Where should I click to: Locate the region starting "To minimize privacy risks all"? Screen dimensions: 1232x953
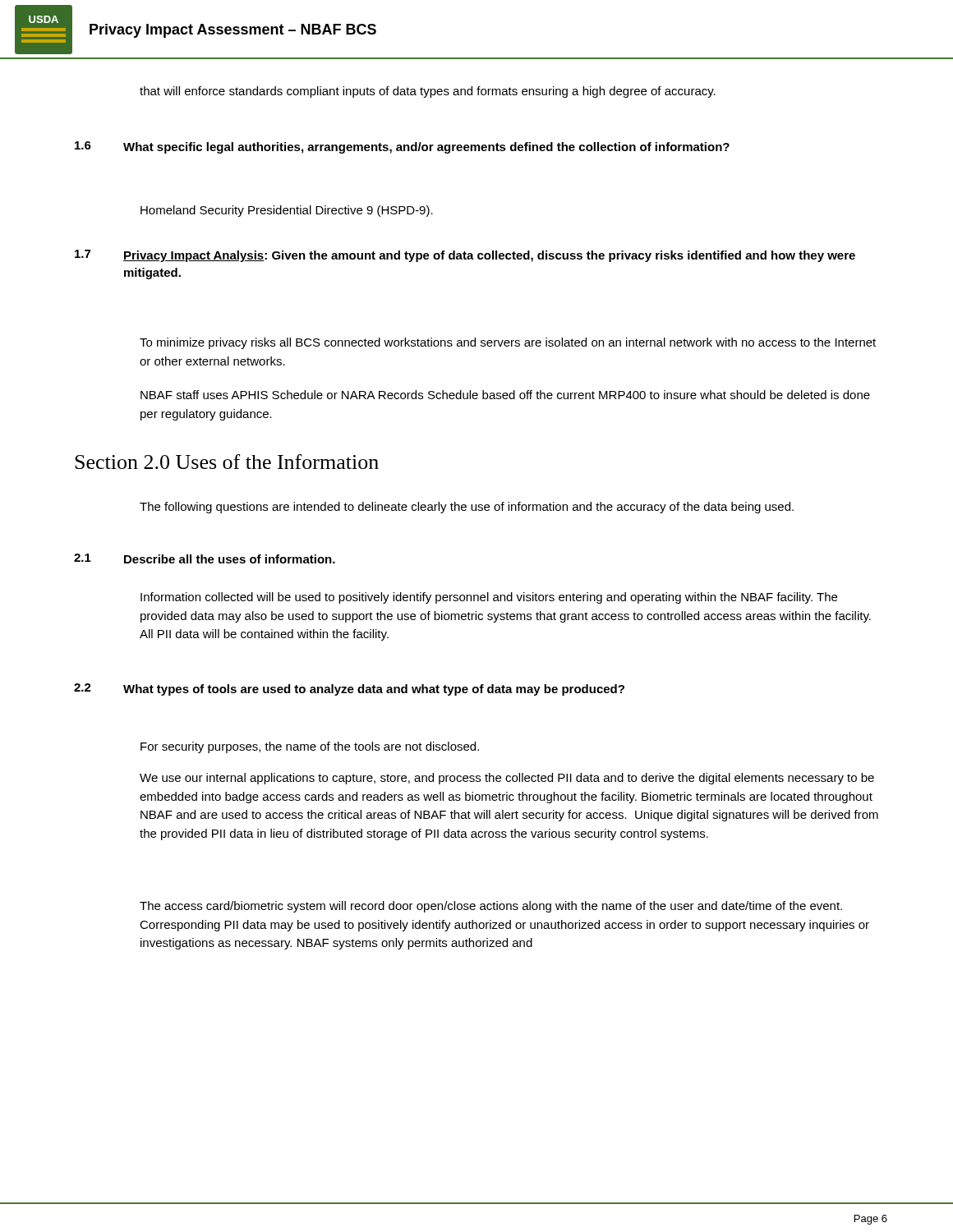click(x=513, y=352)
